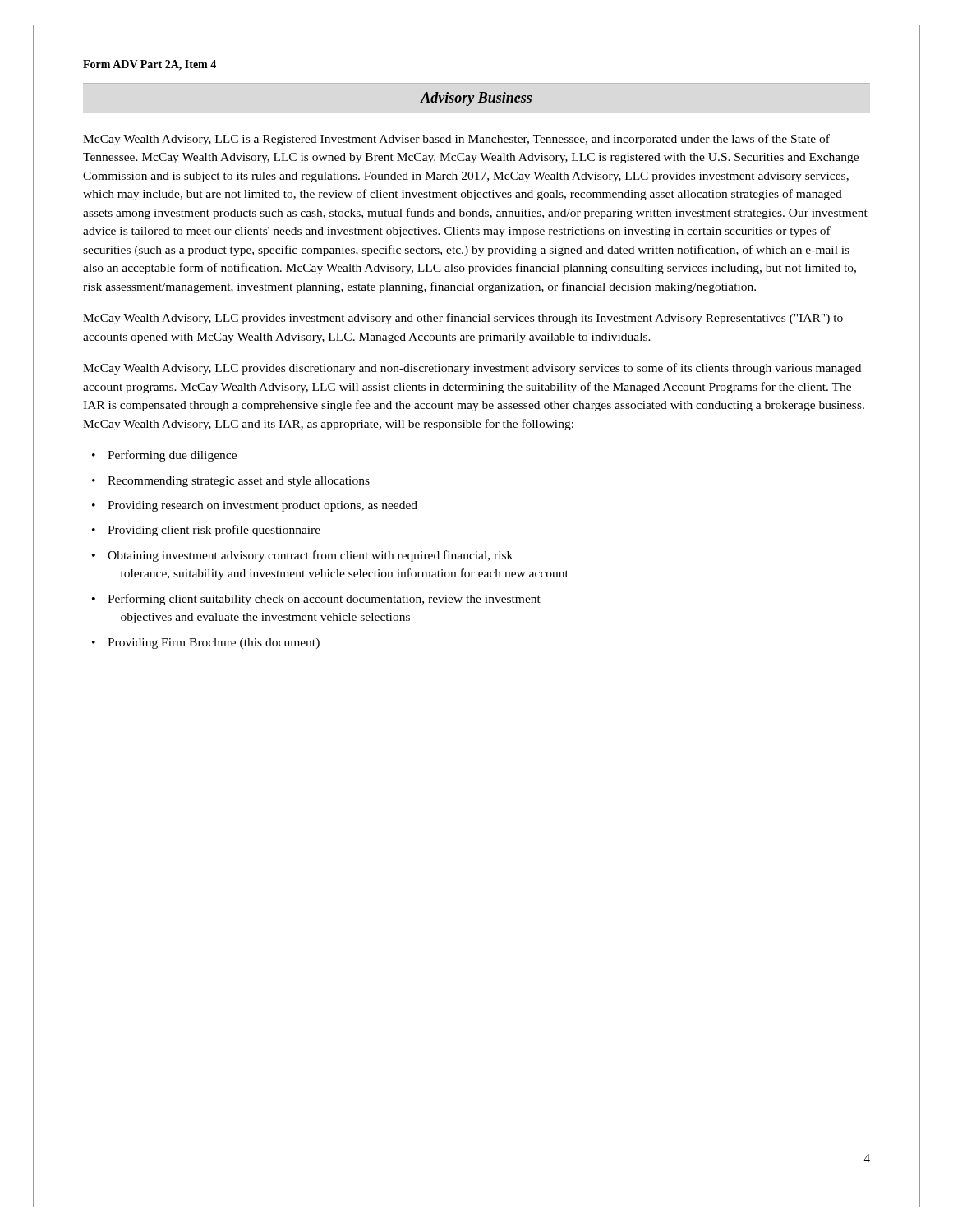Point to the block starting "Providing research on"
This screenshot has height=1232, width=953.
[263, 505]
